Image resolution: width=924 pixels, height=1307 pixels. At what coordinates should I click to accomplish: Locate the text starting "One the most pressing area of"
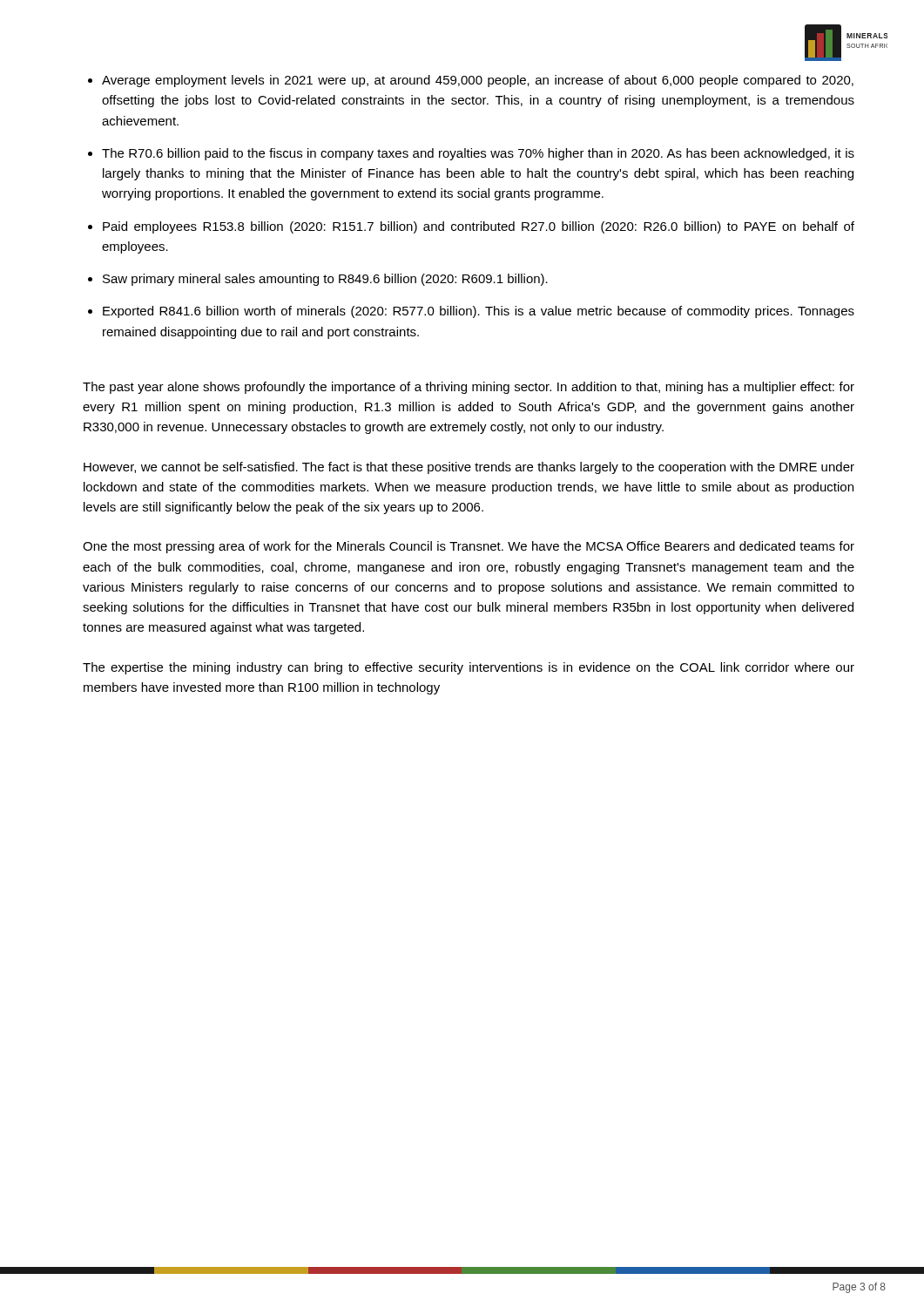pyautogui.click(x=469, y=587)
